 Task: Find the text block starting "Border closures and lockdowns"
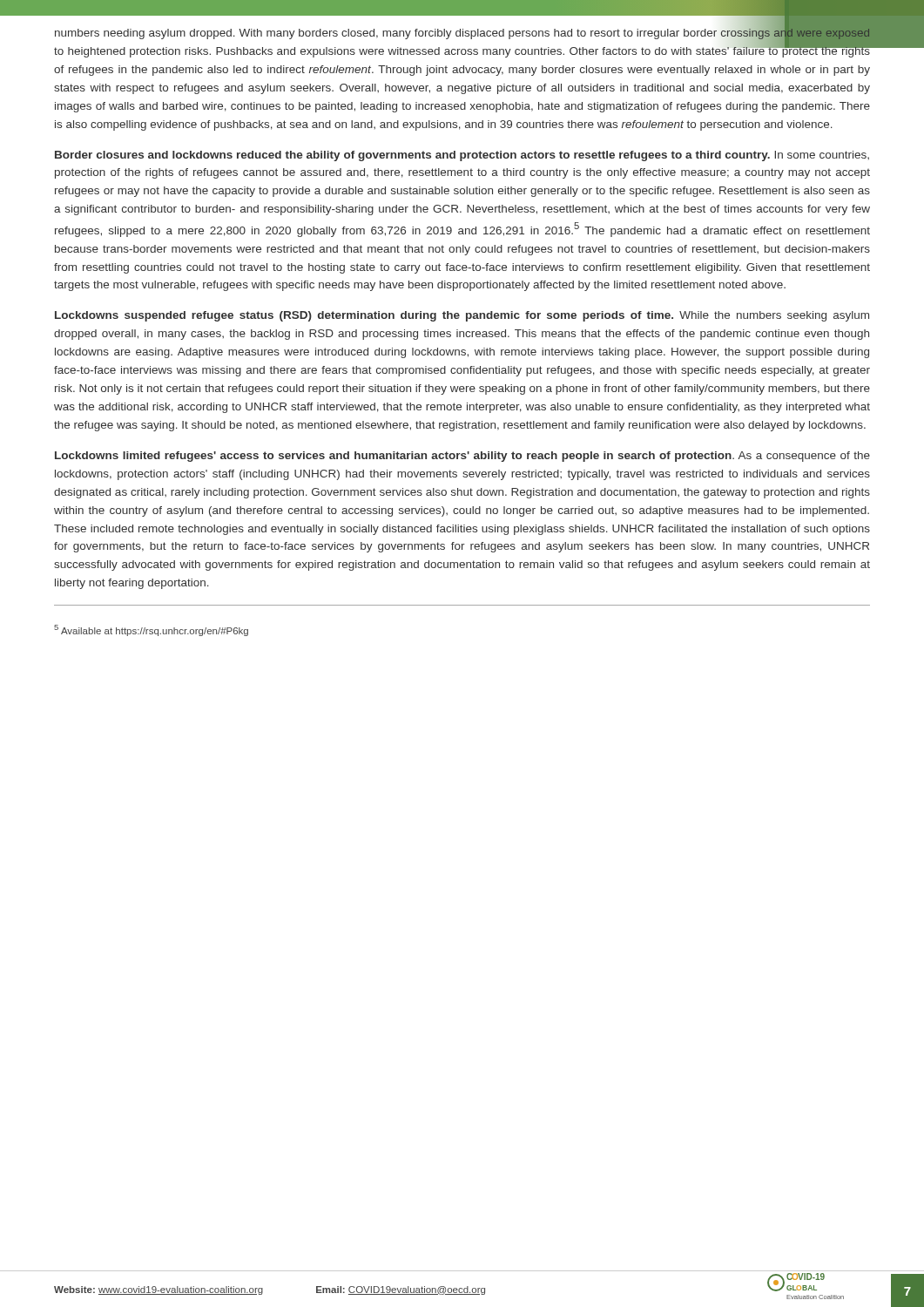(462, 220)
